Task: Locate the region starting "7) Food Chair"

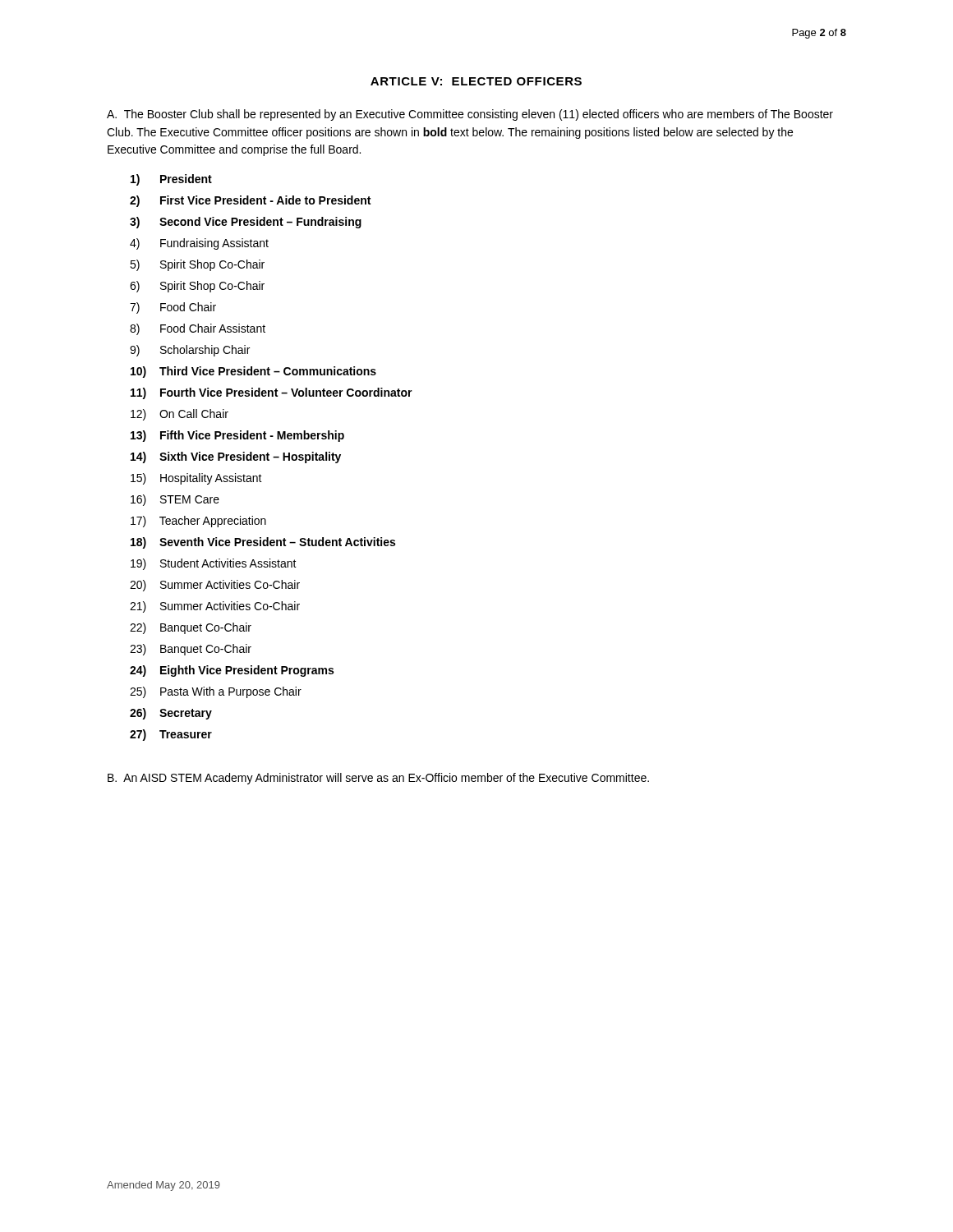Action: coord(173,308)
